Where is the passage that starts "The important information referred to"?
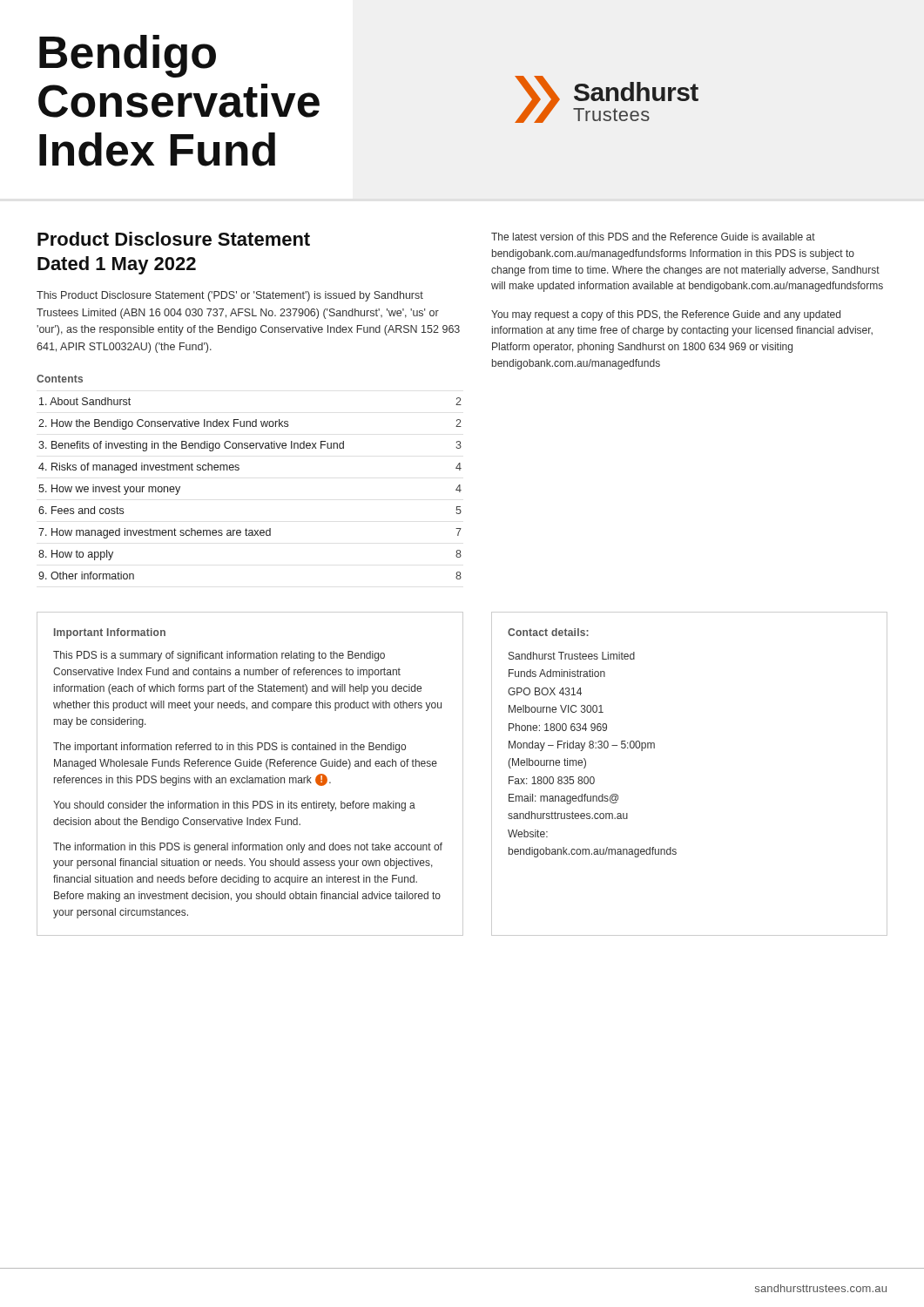The image size is (924, 1307). (x=245, y=763)
